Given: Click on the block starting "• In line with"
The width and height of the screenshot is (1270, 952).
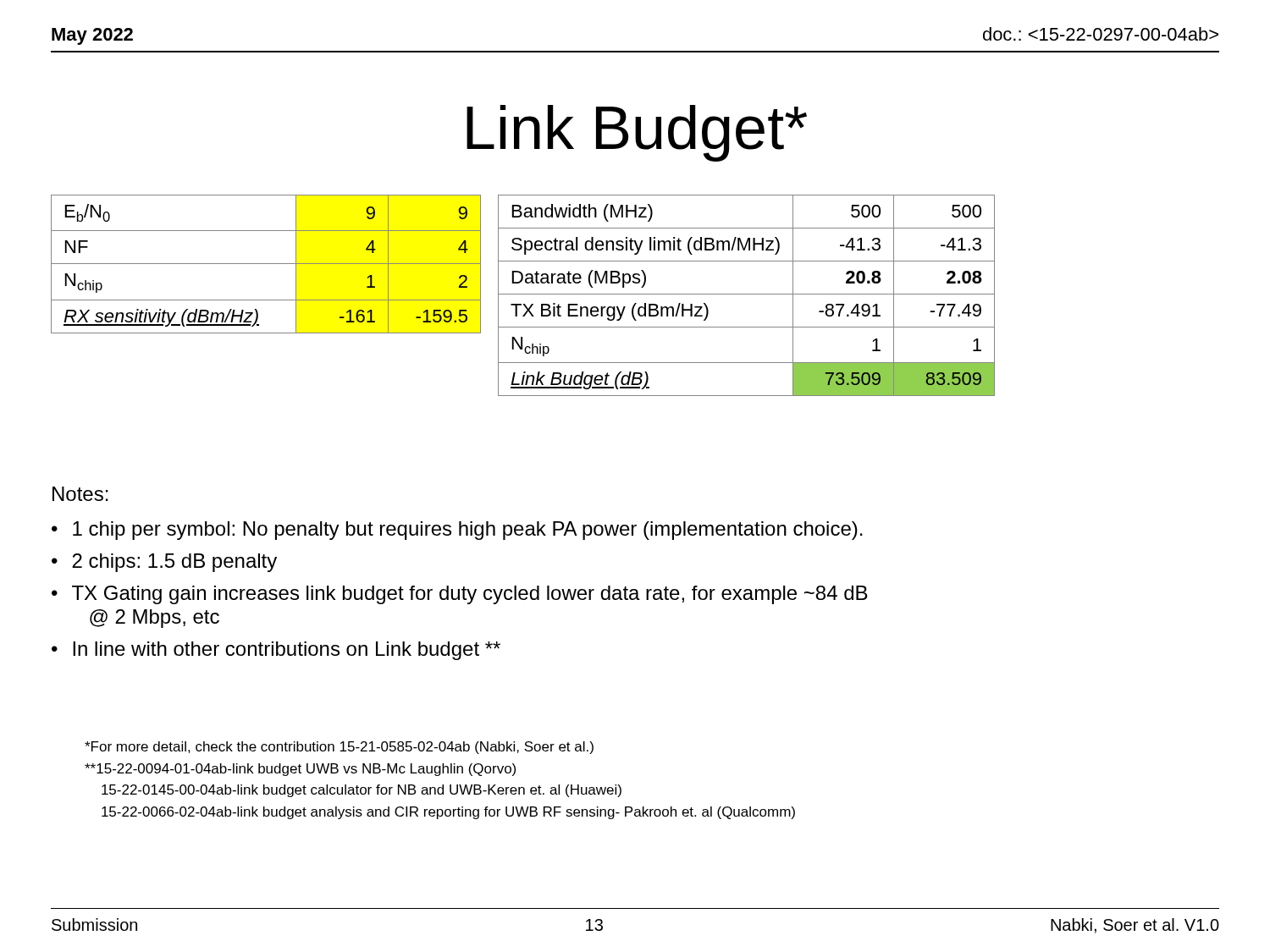Looking at the screenshot, I should click(276, 651).
